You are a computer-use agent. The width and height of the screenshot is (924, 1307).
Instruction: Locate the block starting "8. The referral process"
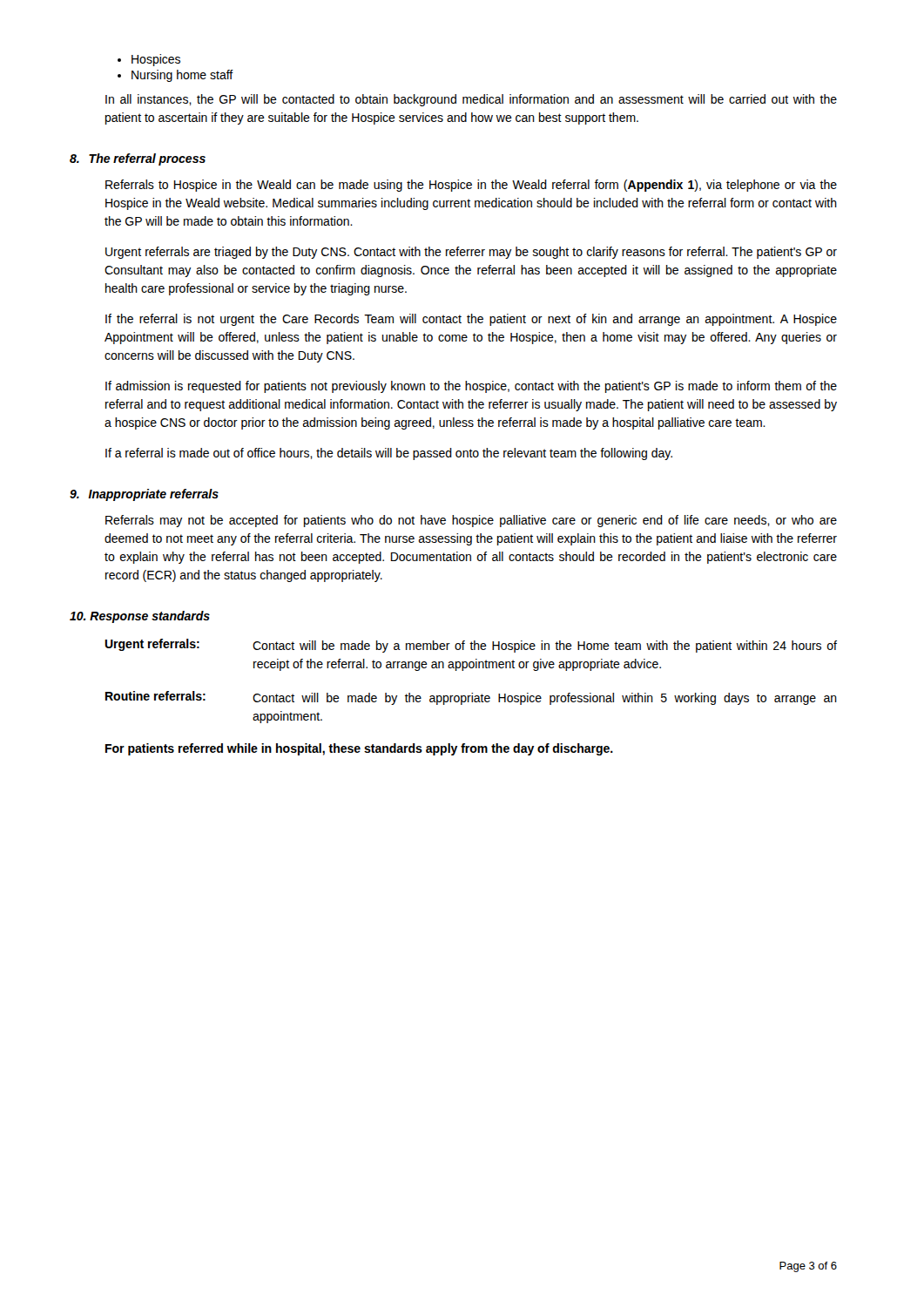coord(138,159)
